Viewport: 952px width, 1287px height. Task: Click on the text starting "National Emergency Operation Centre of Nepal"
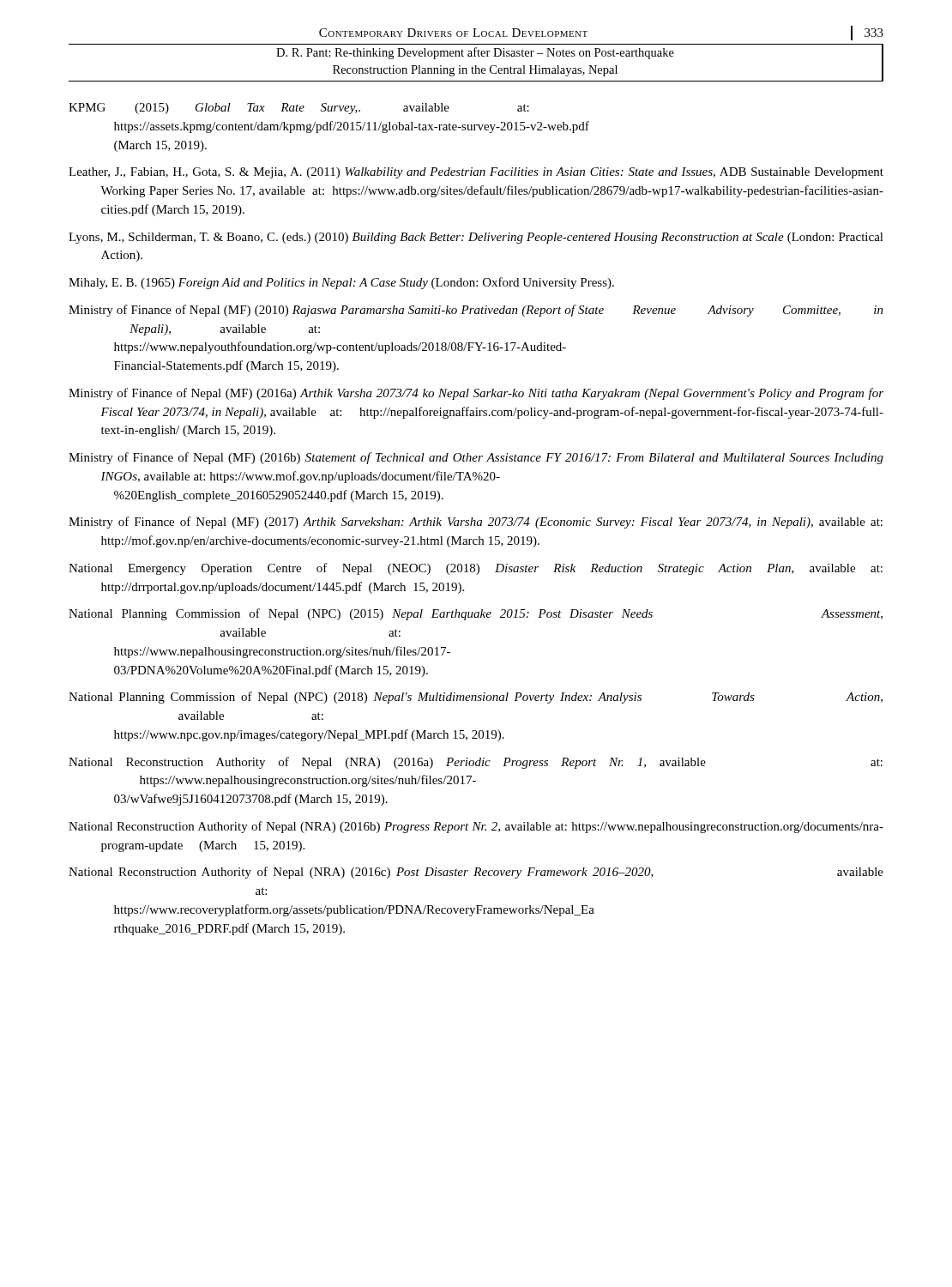pos(476,578)
